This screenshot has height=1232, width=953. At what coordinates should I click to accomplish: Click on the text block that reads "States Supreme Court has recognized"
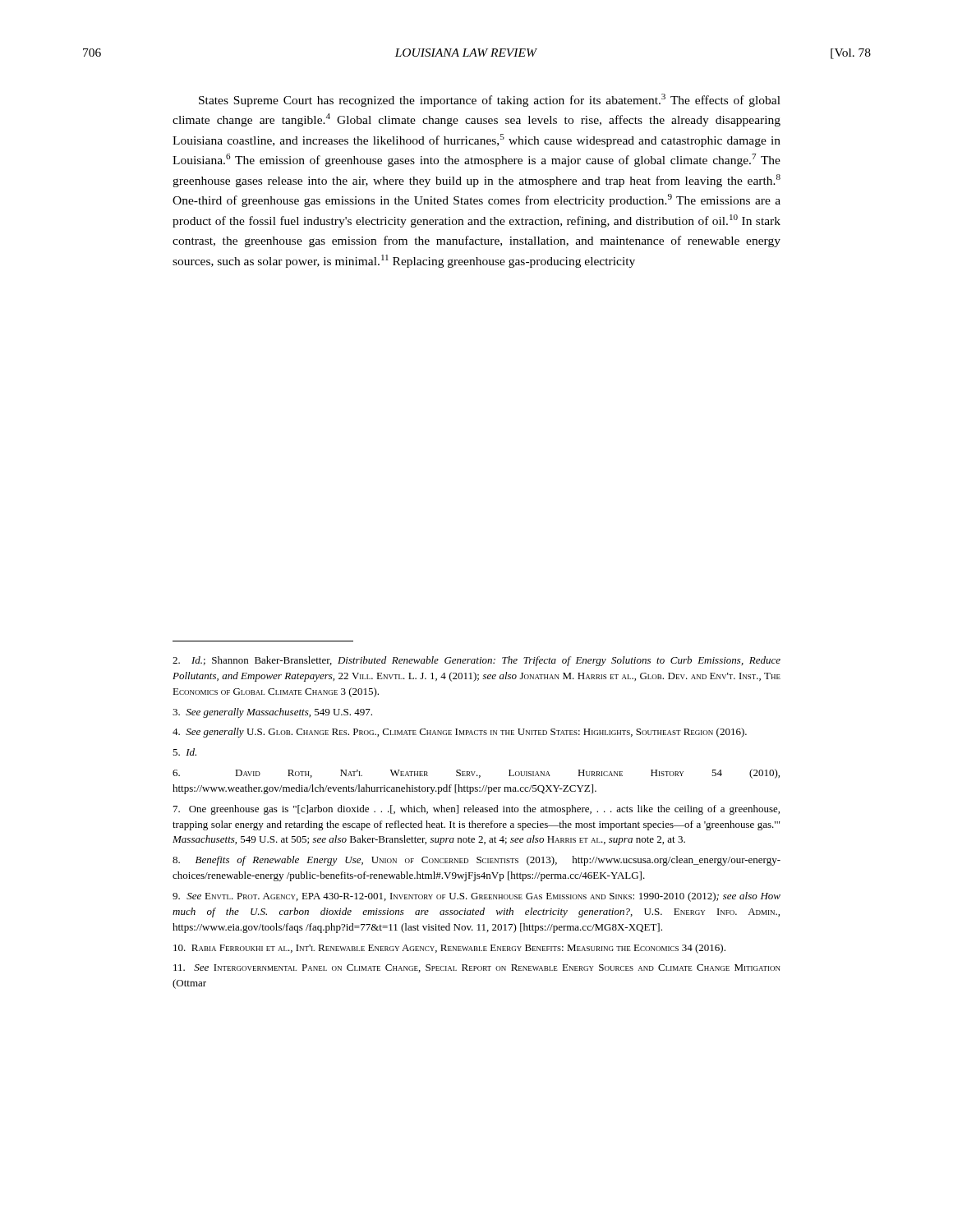pos(476,181)
